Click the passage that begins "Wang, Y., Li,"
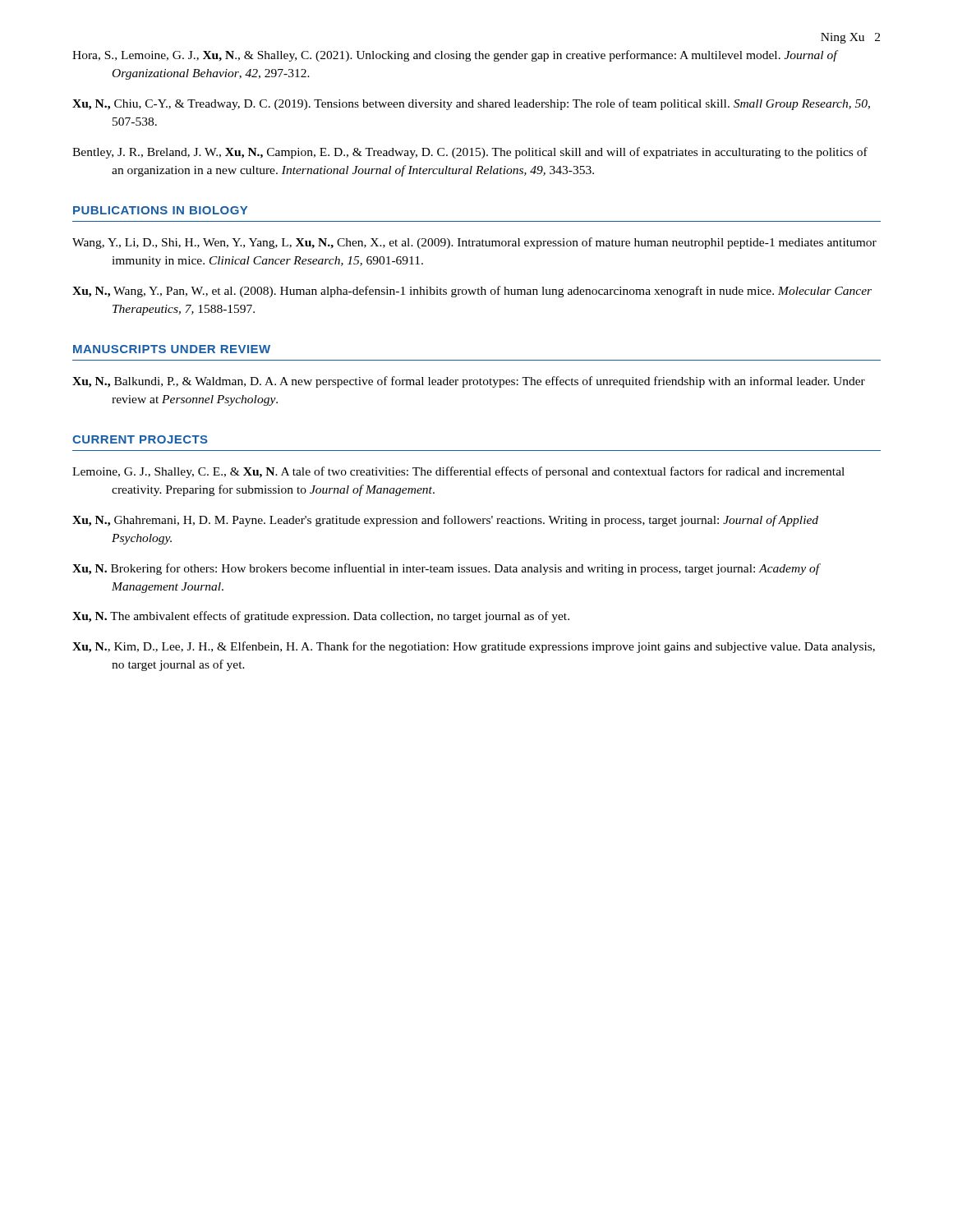Screen dimensions: 1232x953 (x=474, y=251)
